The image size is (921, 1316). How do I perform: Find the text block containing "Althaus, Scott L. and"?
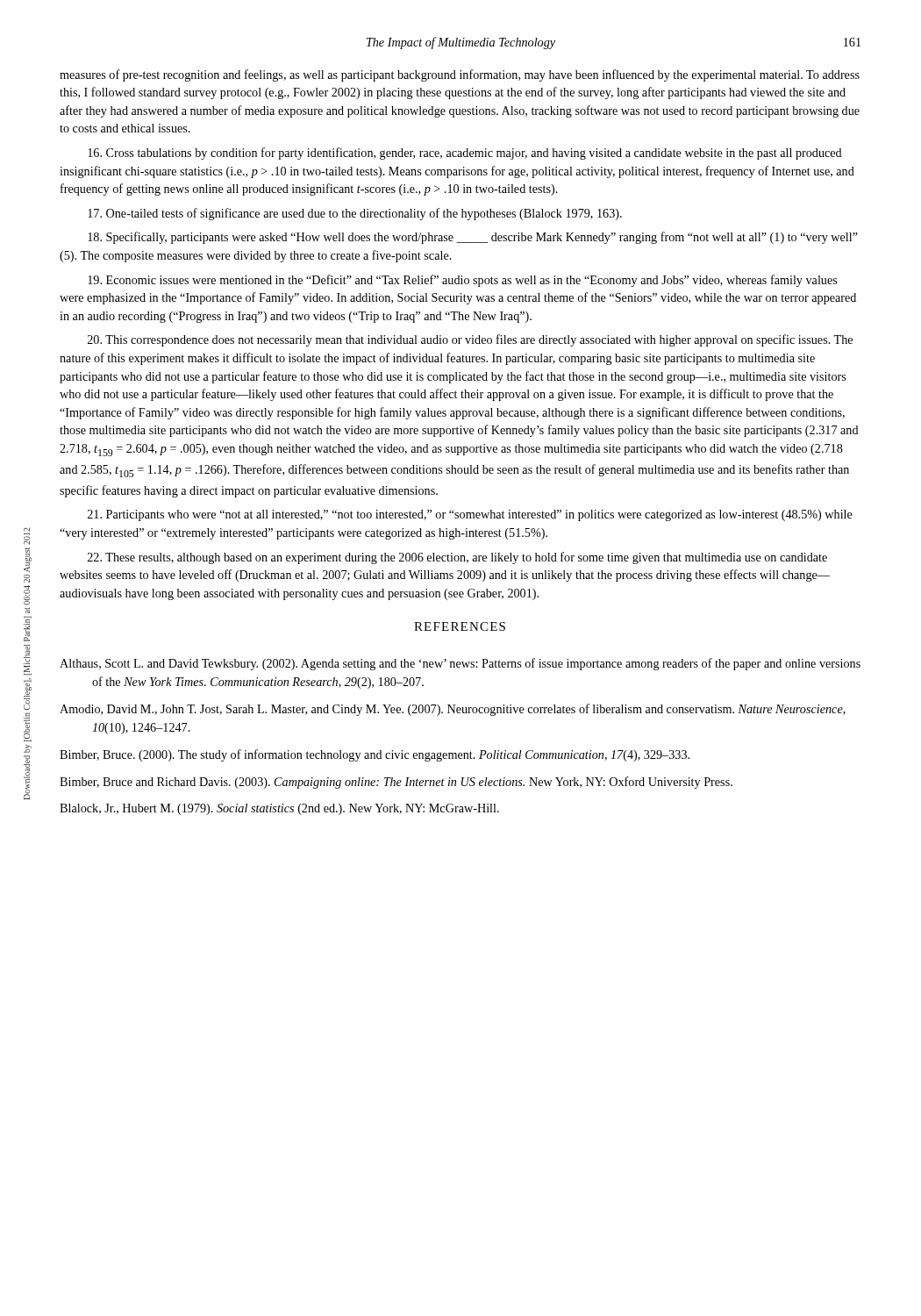(460, 673)
